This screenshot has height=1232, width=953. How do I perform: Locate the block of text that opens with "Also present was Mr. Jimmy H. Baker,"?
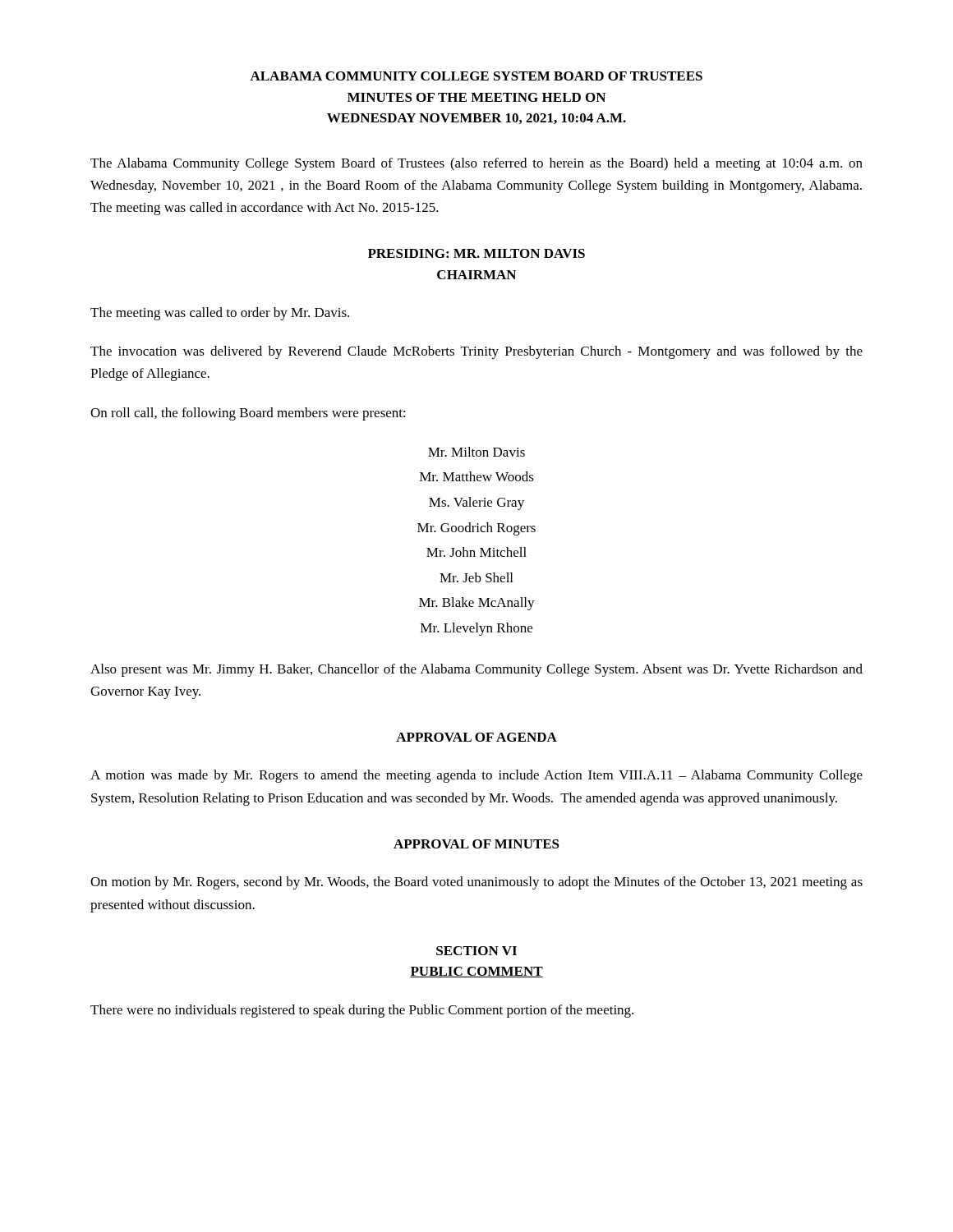(476, 680)
